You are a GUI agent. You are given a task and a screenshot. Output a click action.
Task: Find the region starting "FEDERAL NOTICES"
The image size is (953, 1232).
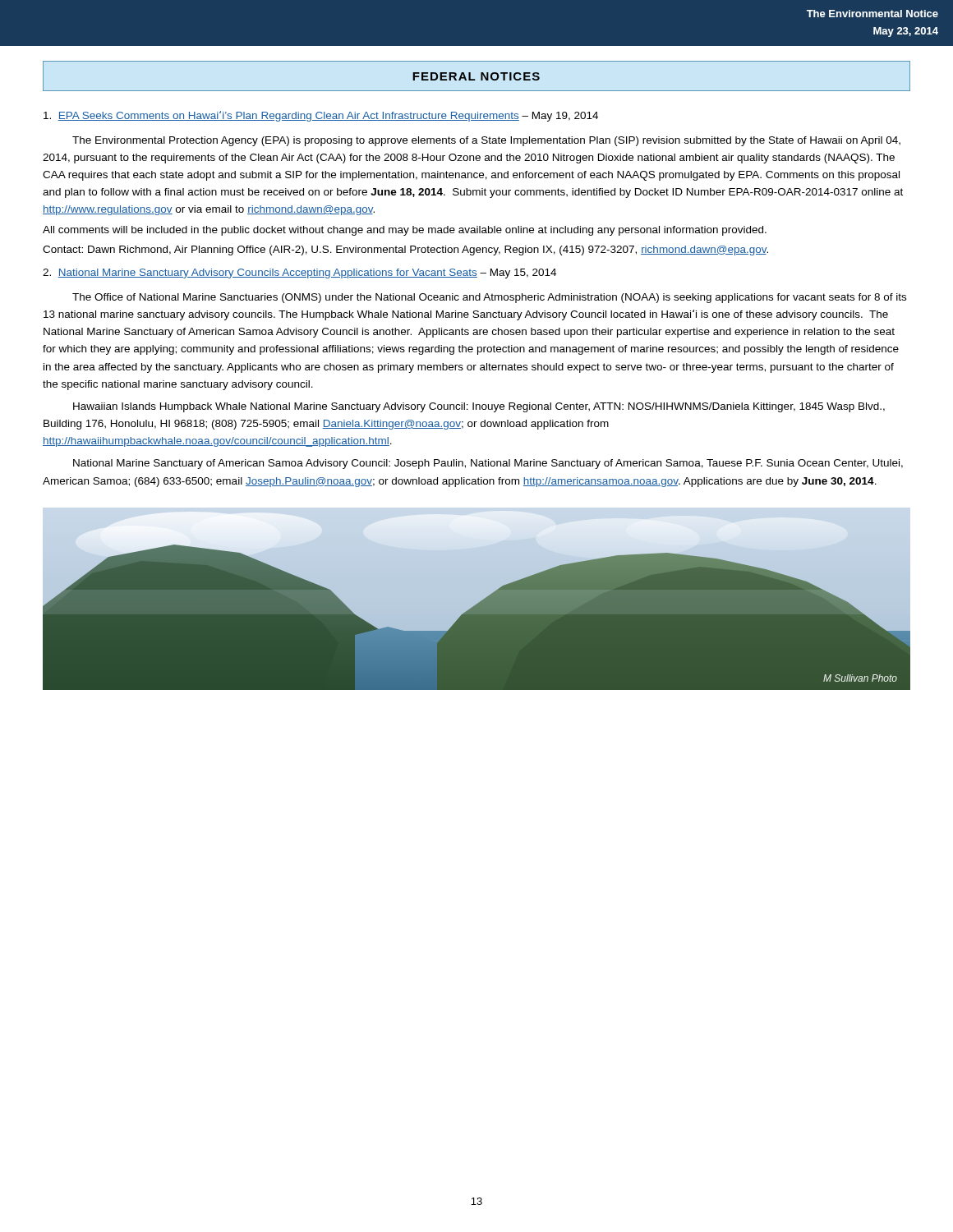476,76
